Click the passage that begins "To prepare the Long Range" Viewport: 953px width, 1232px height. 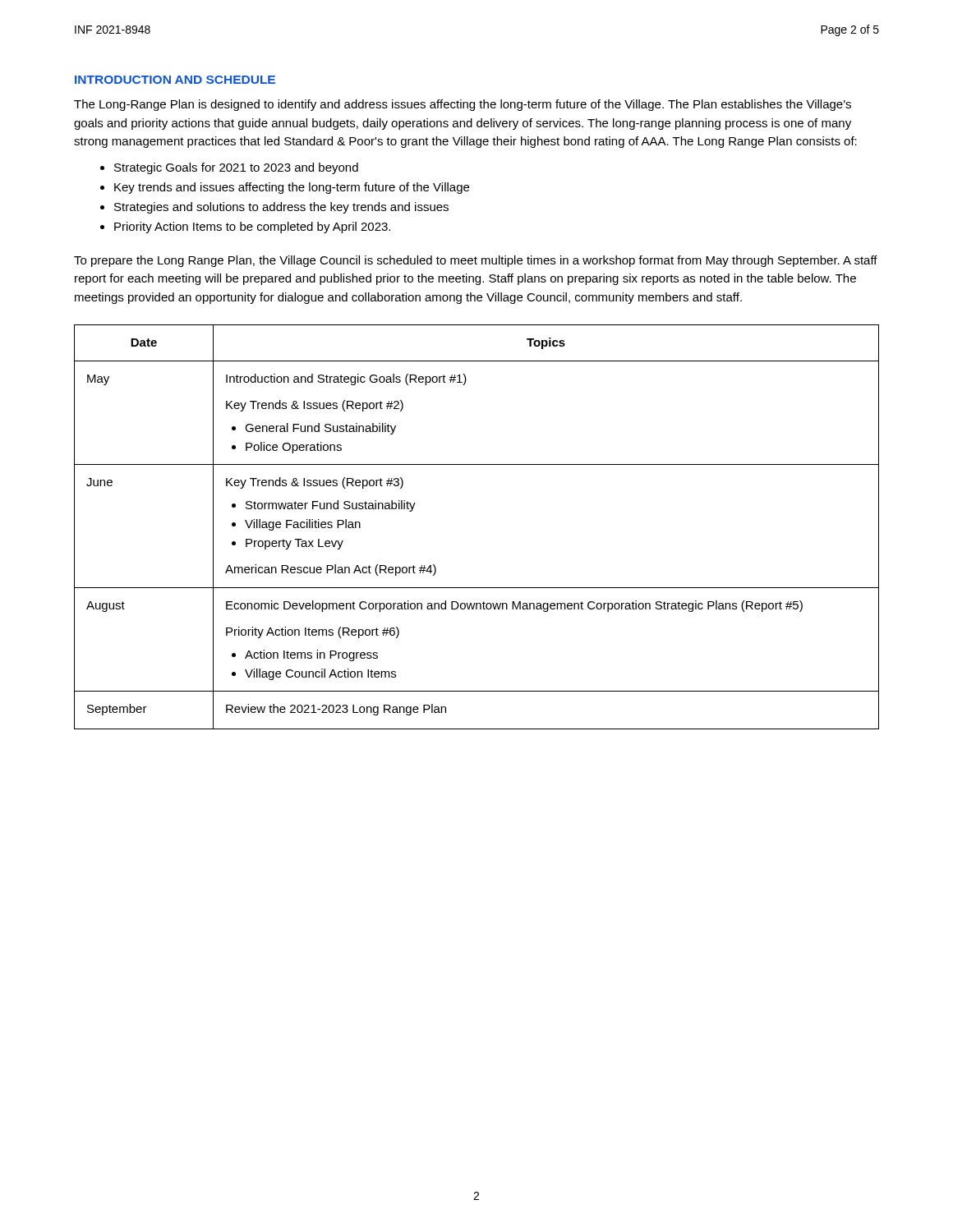475,278
